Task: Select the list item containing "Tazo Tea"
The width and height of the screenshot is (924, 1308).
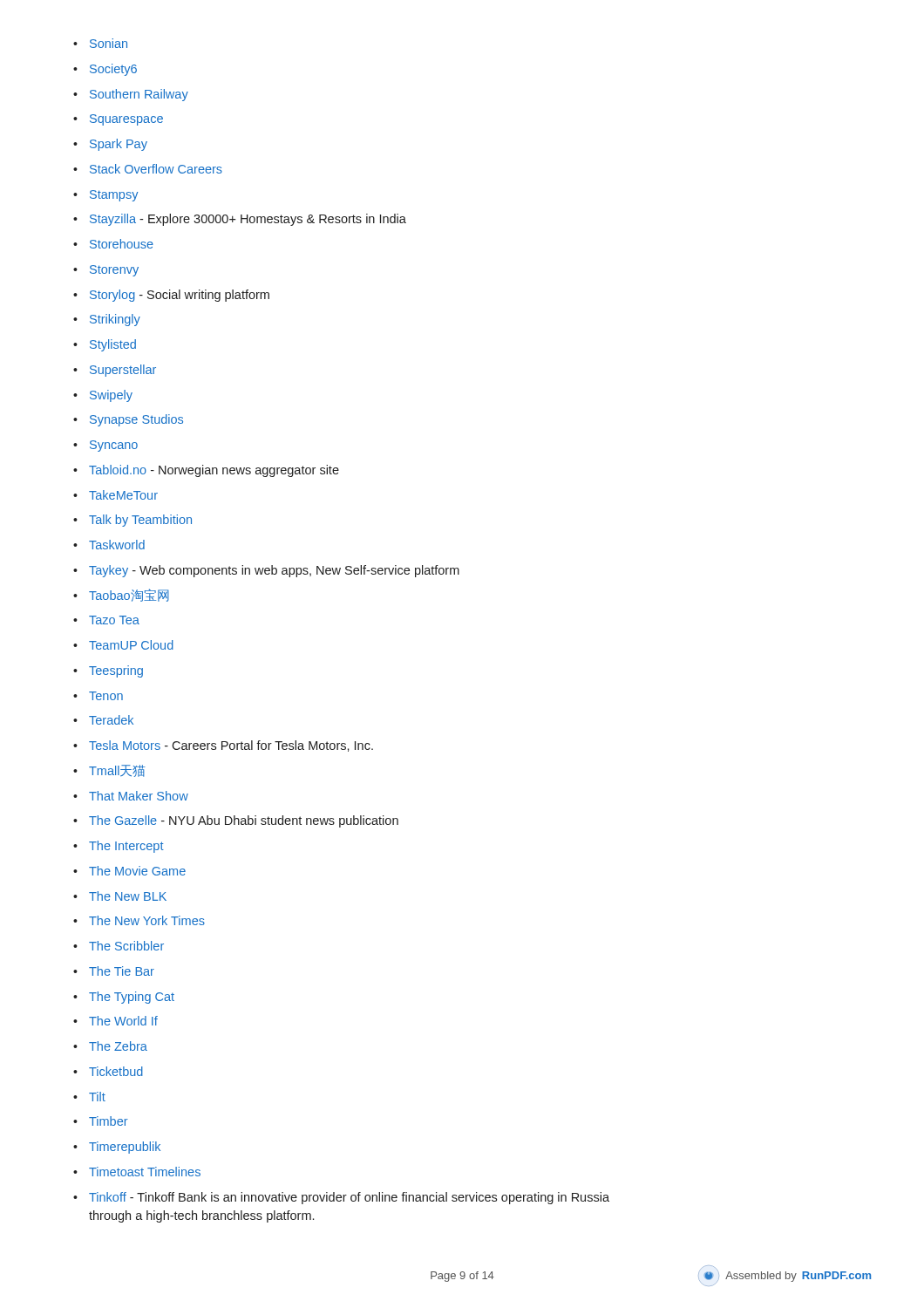Action: [114, 620]
